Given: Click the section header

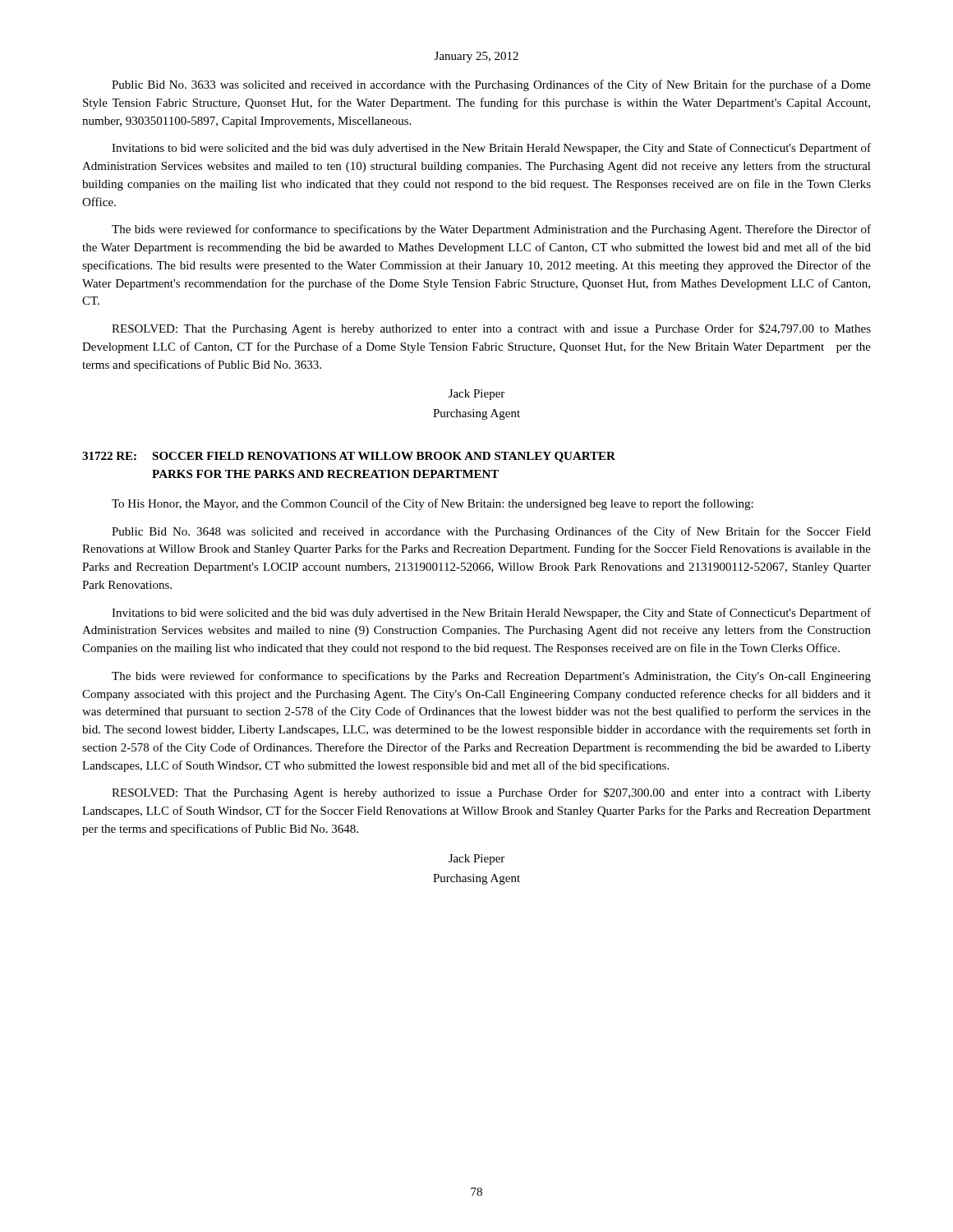Looking at the screenshot, I should [349, 466].
